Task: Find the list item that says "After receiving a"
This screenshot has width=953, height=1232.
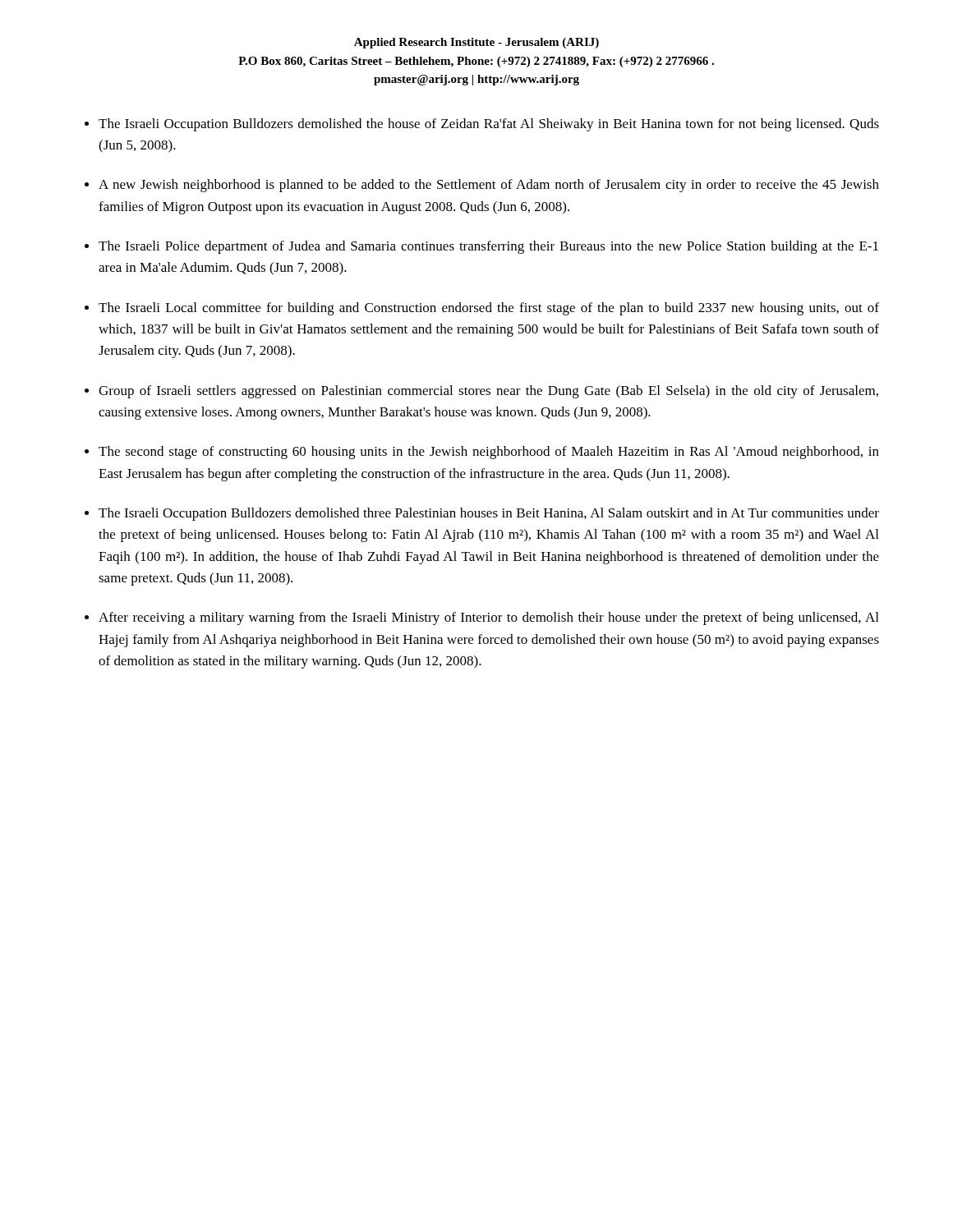Action: [x=489, y=639]
